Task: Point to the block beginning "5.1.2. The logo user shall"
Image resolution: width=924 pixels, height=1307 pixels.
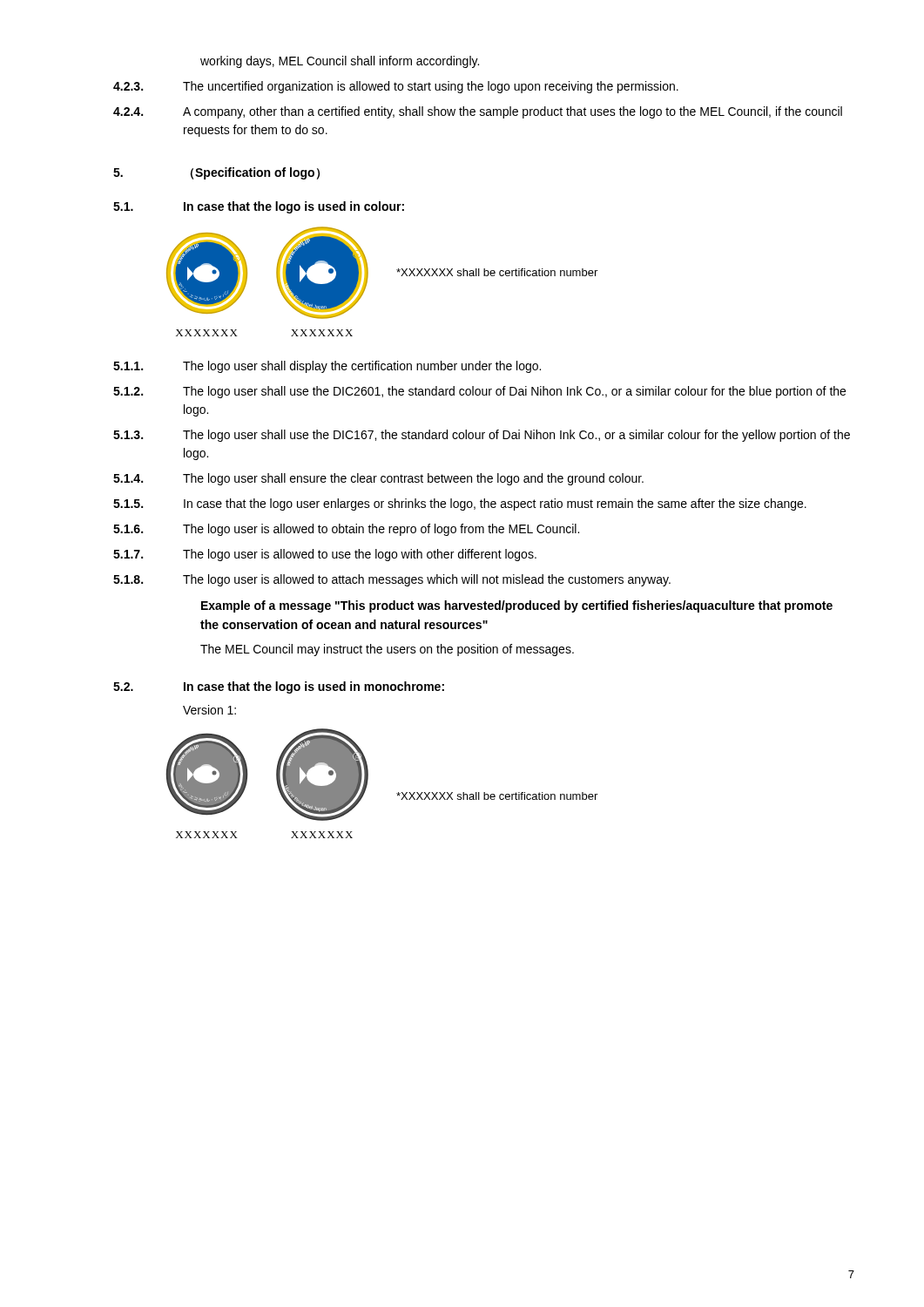Action: coord(484,401)
